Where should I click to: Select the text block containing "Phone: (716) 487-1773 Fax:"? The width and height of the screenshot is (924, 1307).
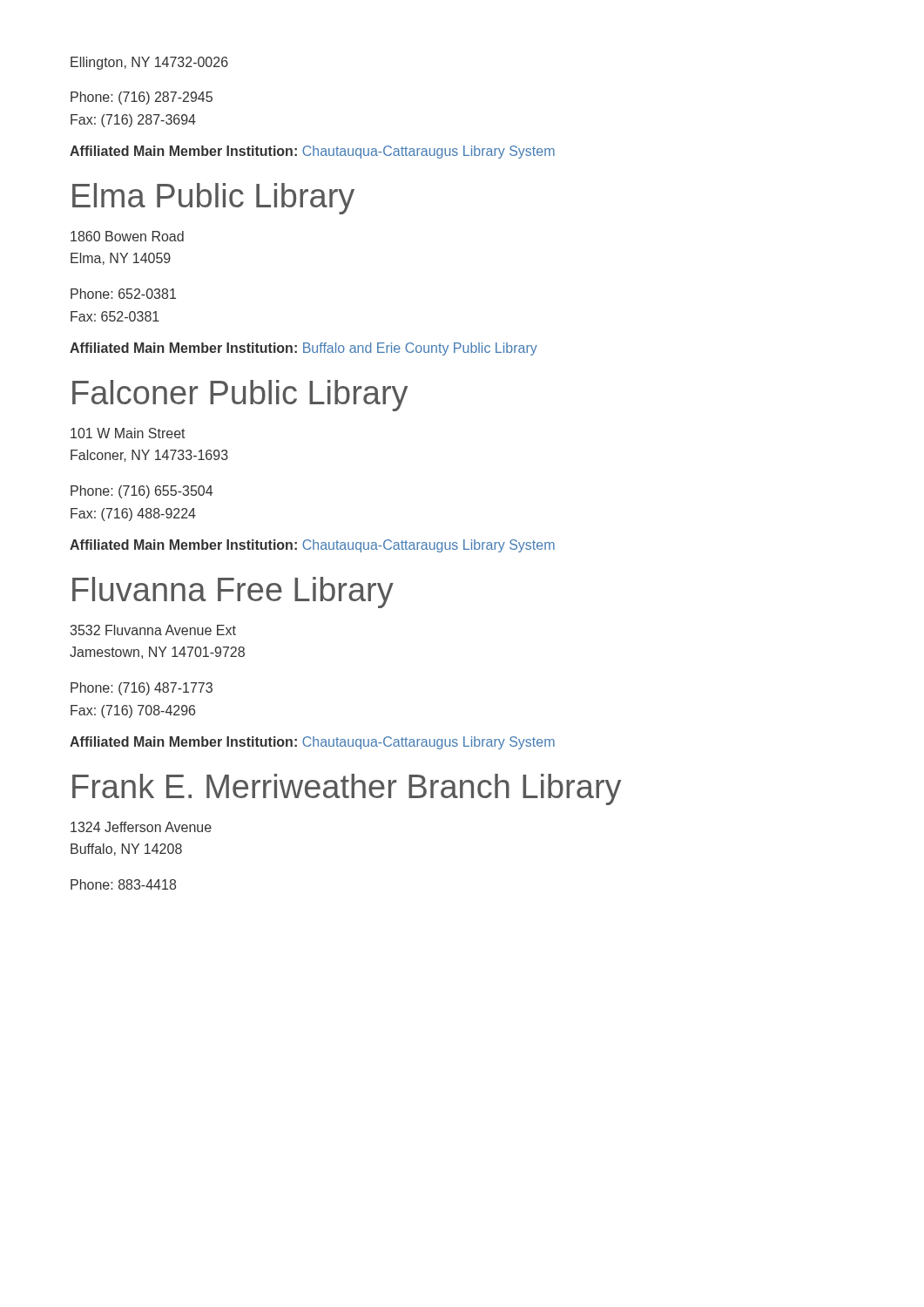tap(141, 699)
